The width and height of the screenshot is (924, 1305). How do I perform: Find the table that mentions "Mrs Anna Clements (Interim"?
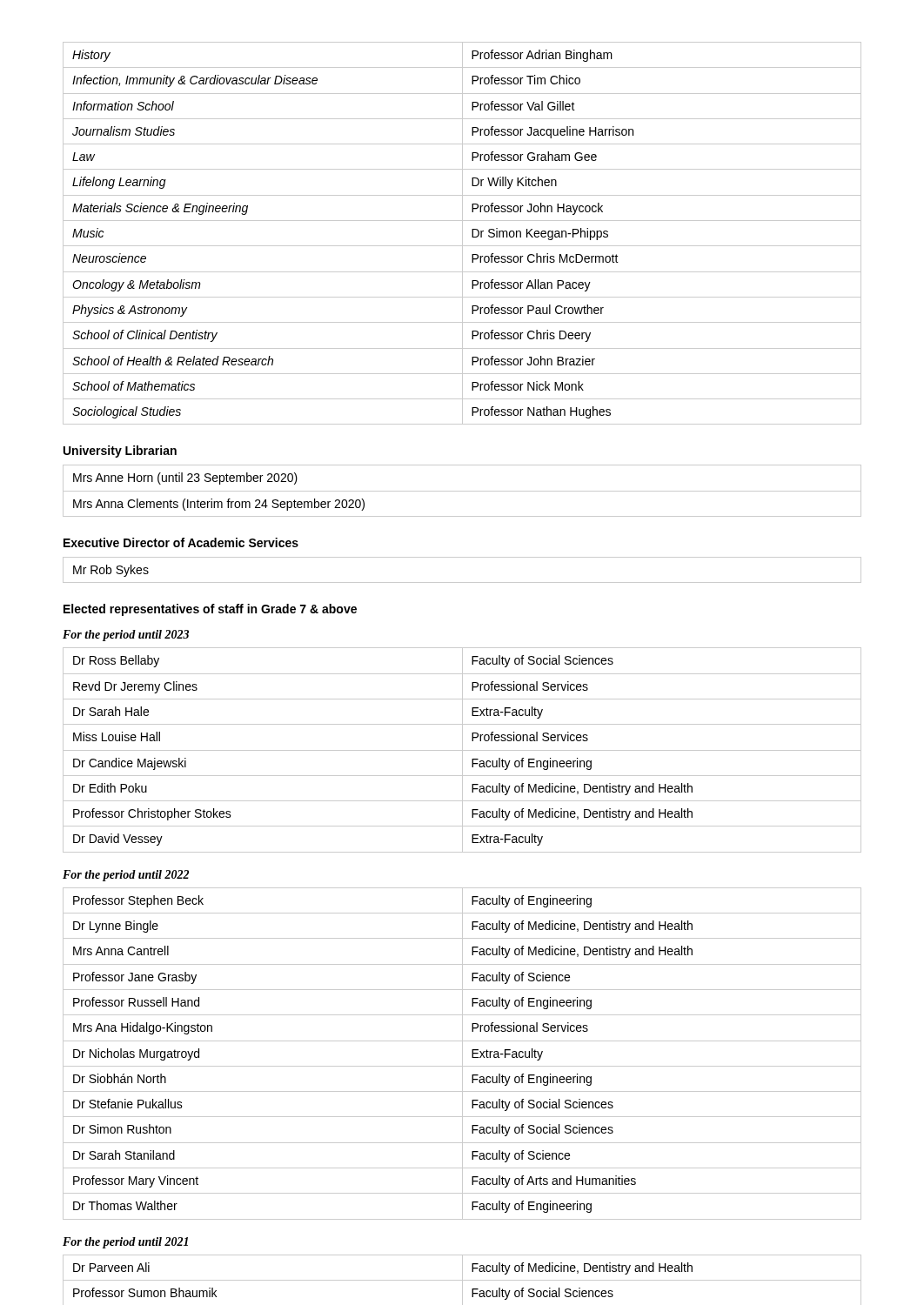(462, 491)
